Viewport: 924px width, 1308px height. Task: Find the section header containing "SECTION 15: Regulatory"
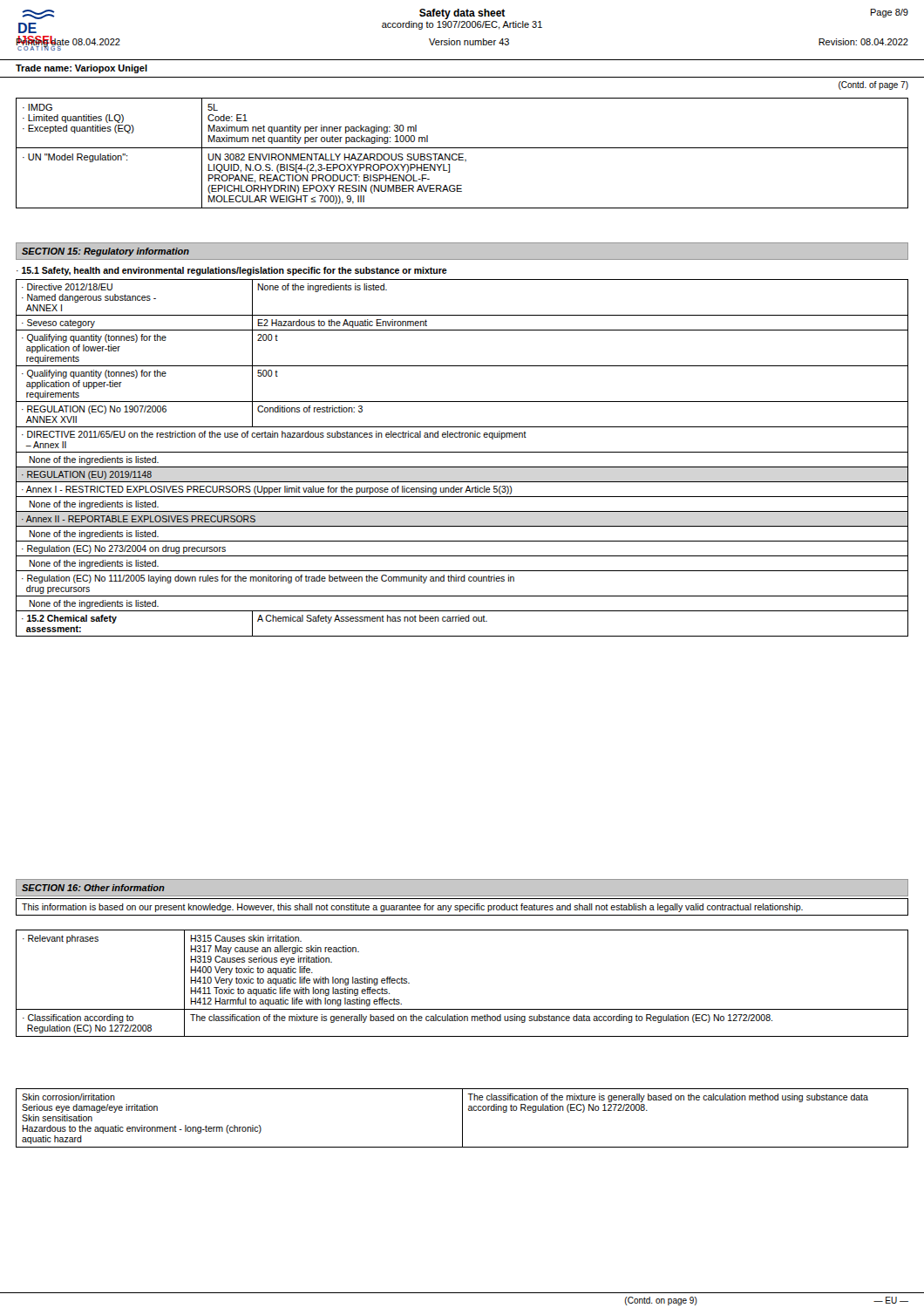point(105,251)
